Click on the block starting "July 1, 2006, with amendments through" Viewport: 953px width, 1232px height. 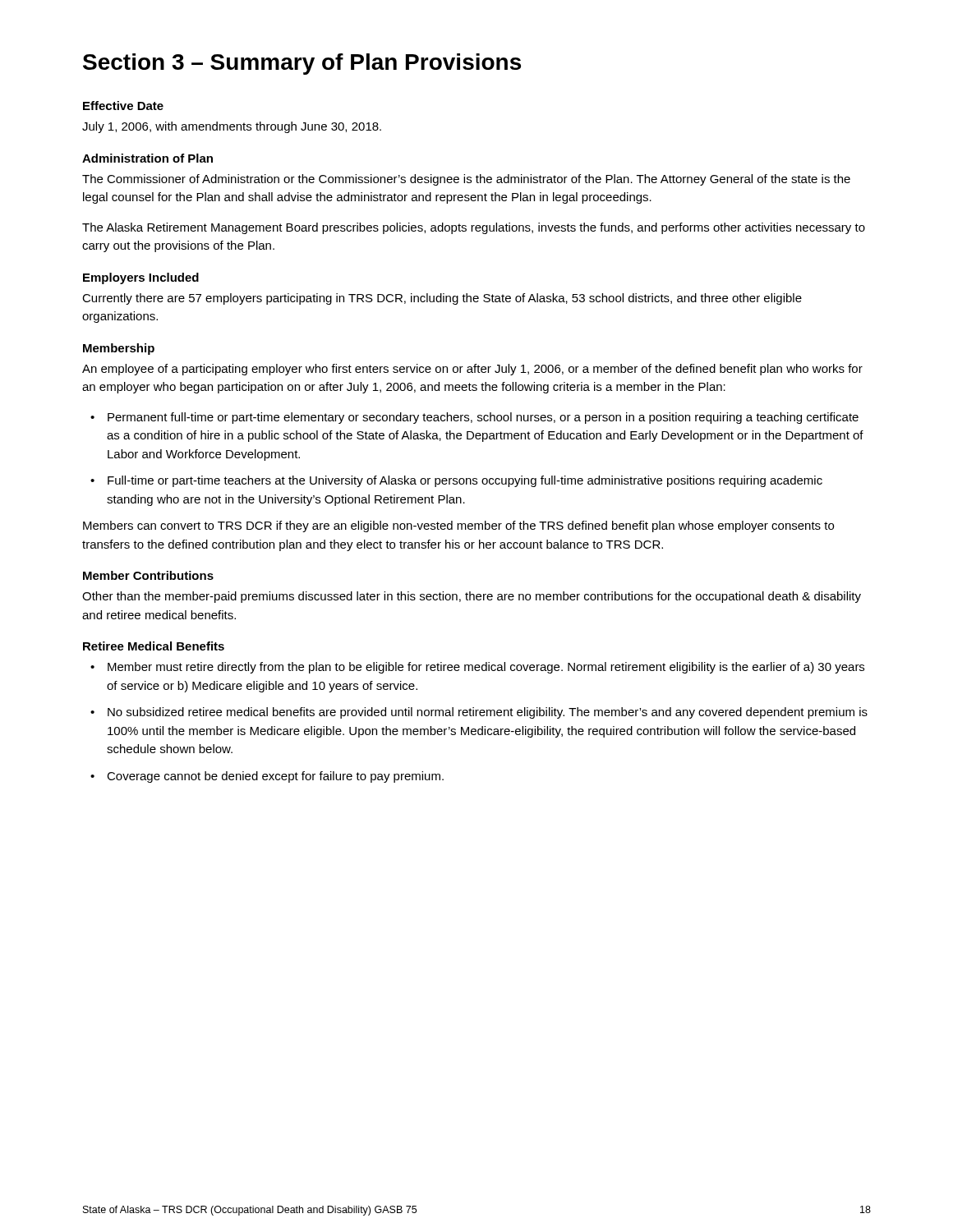coord(232,127)
